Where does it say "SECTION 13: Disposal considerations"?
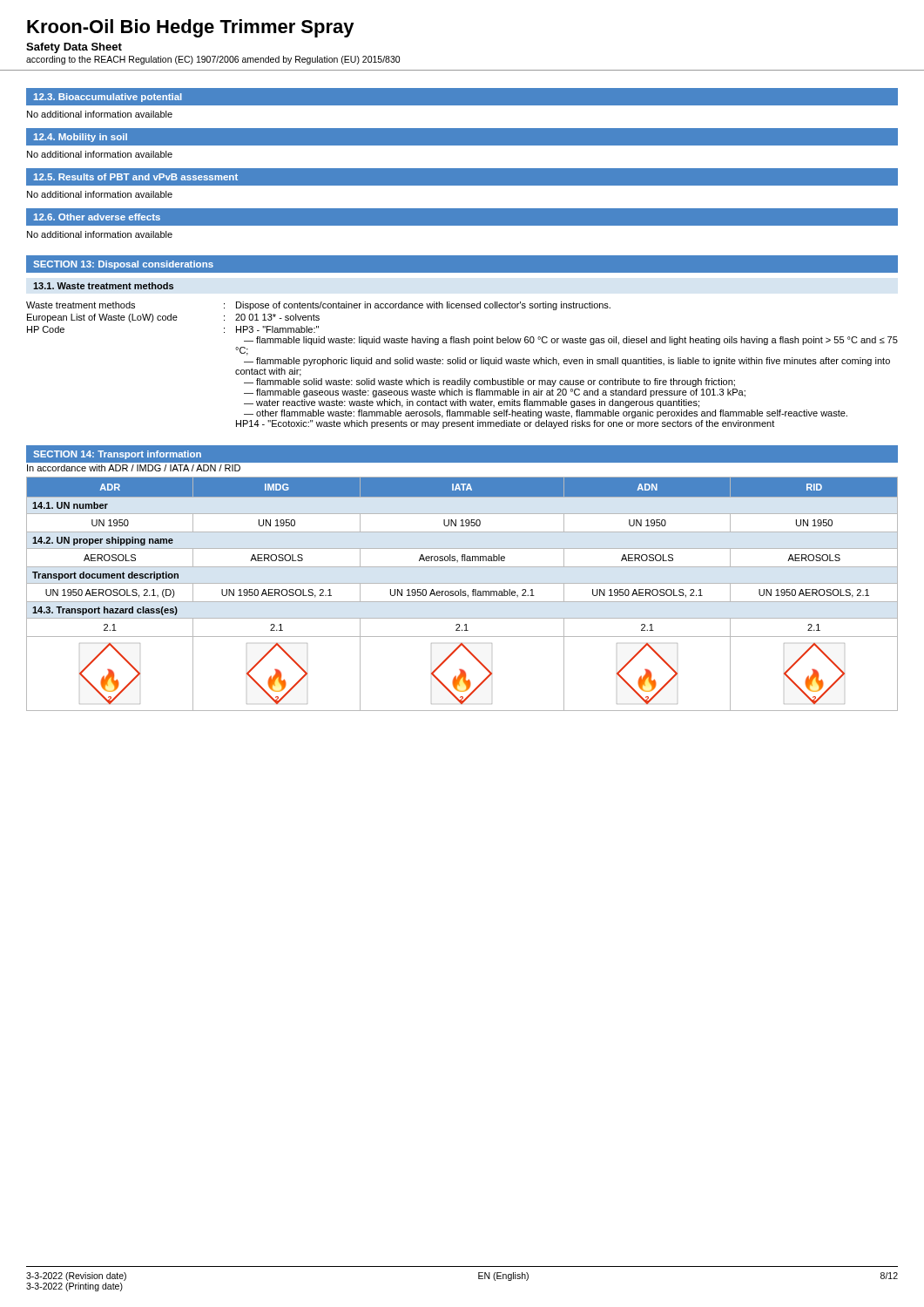 pos(462,264)
